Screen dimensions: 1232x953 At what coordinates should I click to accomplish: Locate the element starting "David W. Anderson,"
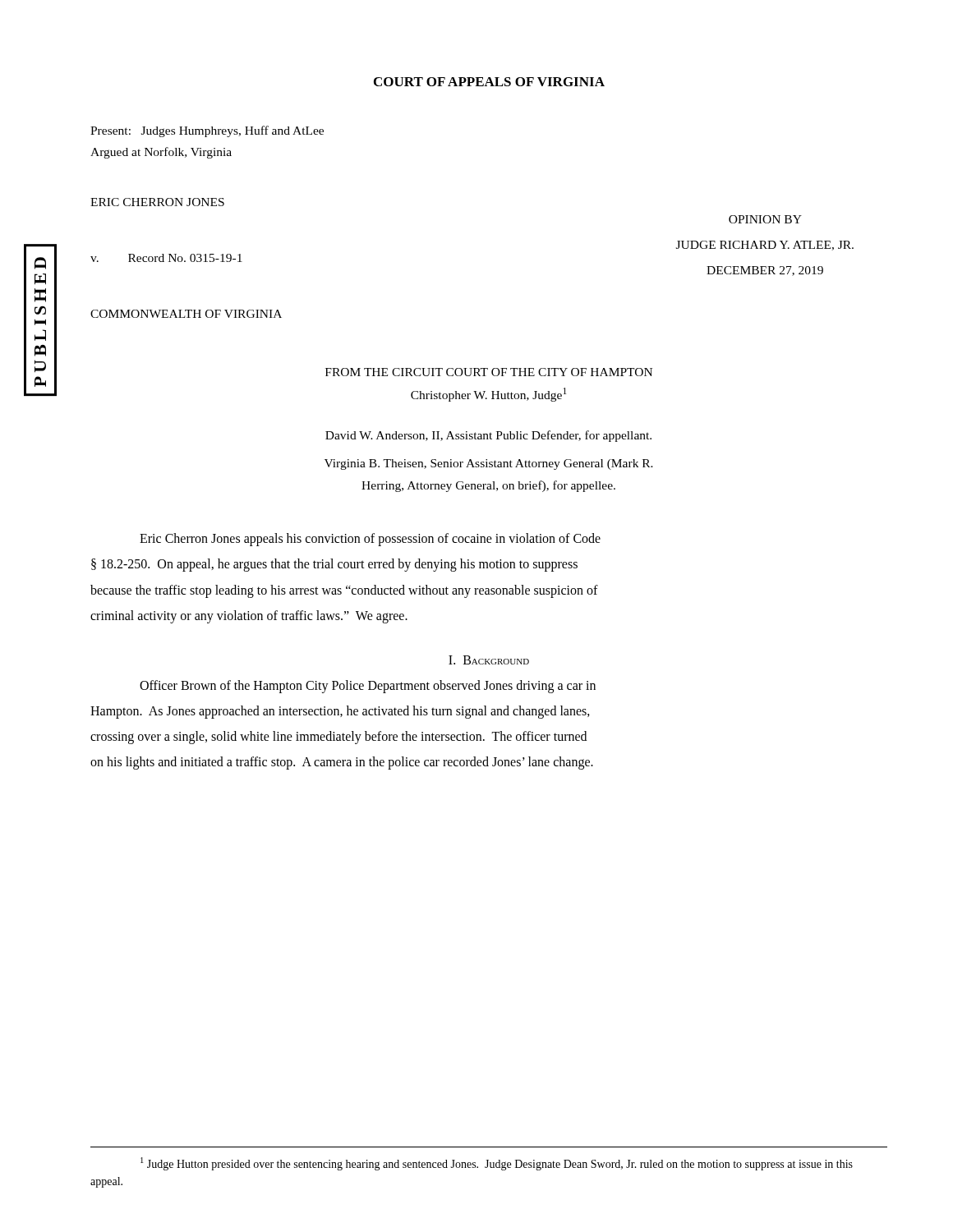click(489, 435)
